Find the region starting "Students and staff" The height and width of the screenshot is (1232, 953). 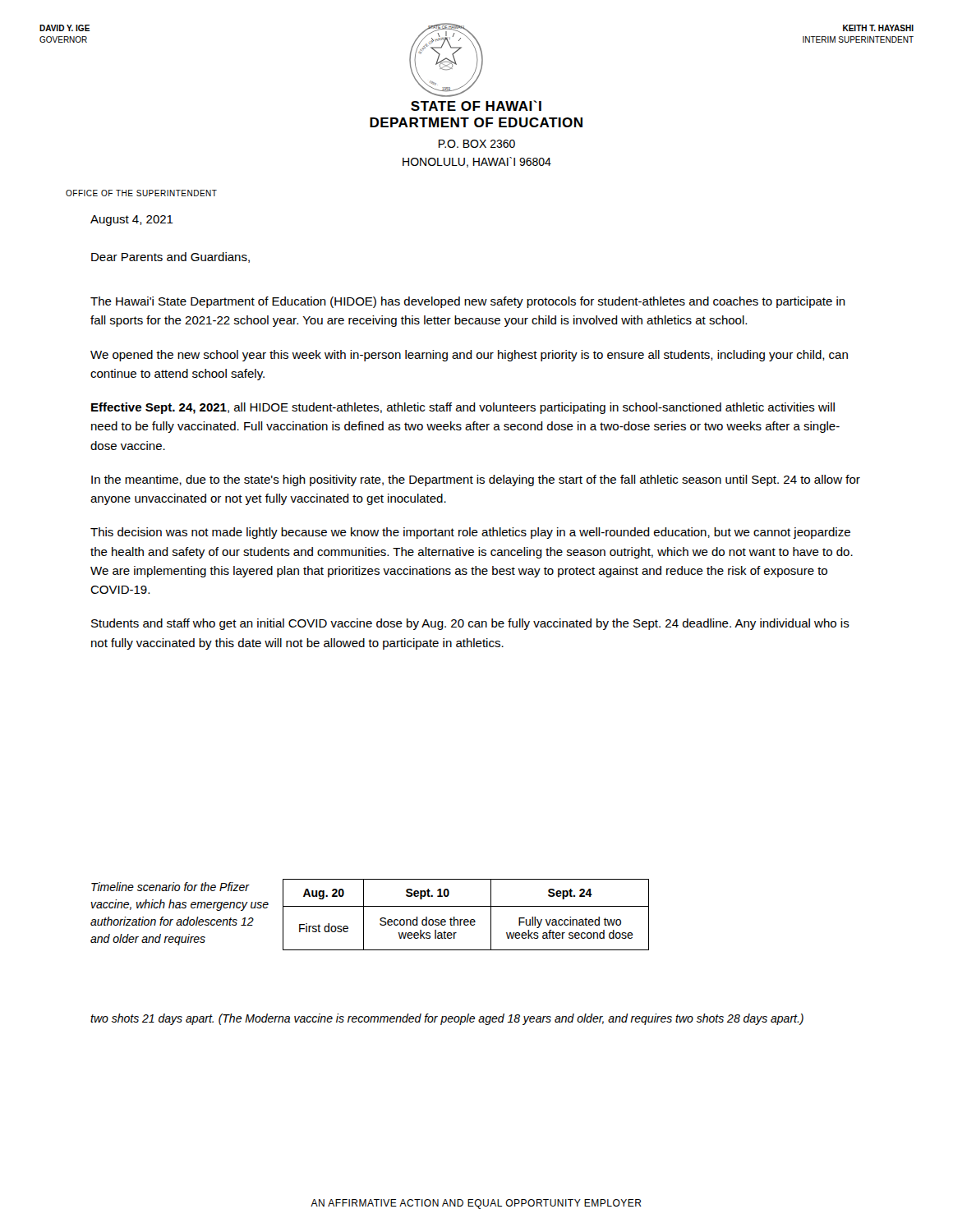(470, 633)
